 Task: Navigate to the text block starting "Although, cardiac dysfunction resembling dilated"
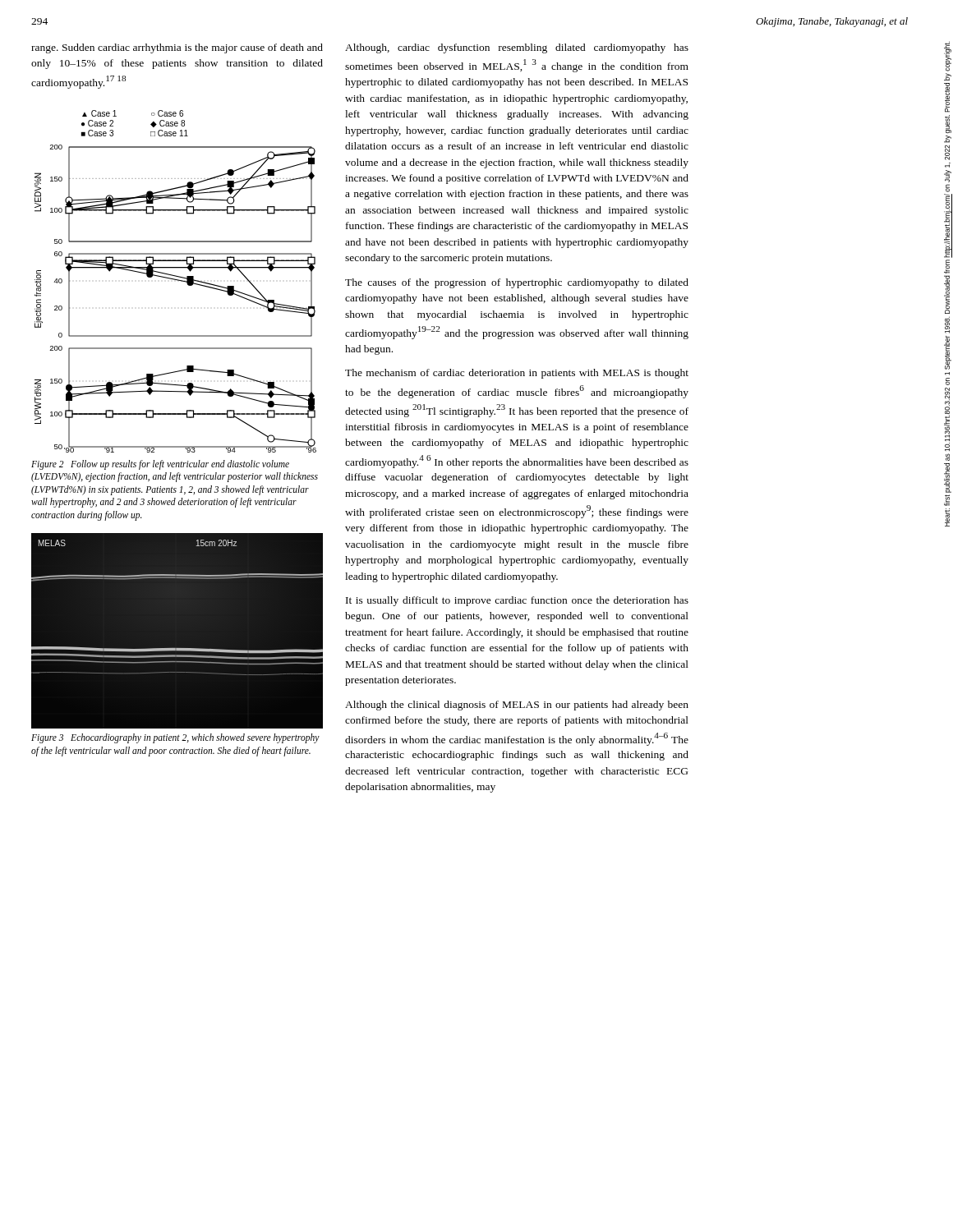point(517,152)
